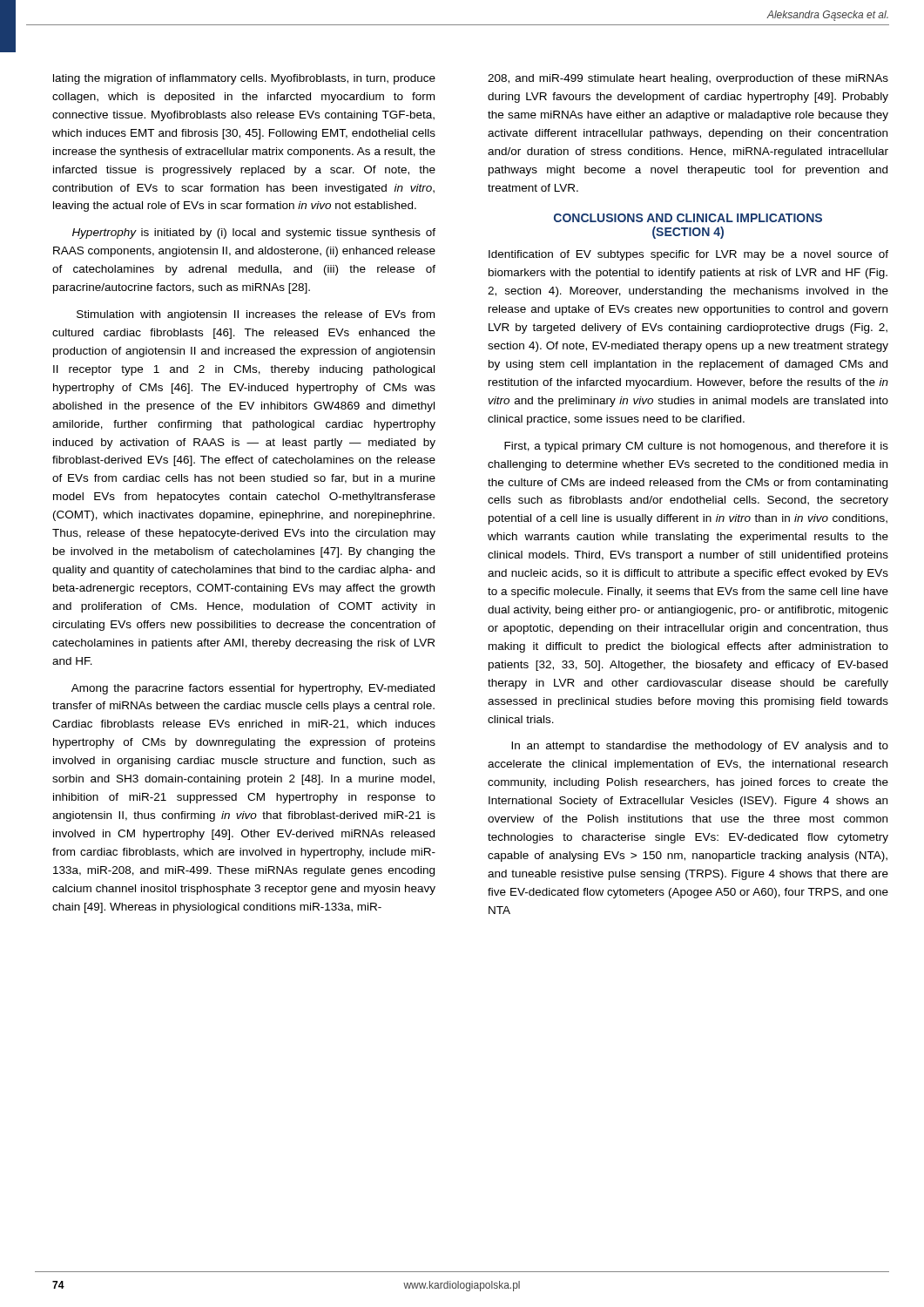924x1307 pixels.
Task: Select the text block that reads "208, and miR-499 stimulate"
Action: click(x=688, y=133)
